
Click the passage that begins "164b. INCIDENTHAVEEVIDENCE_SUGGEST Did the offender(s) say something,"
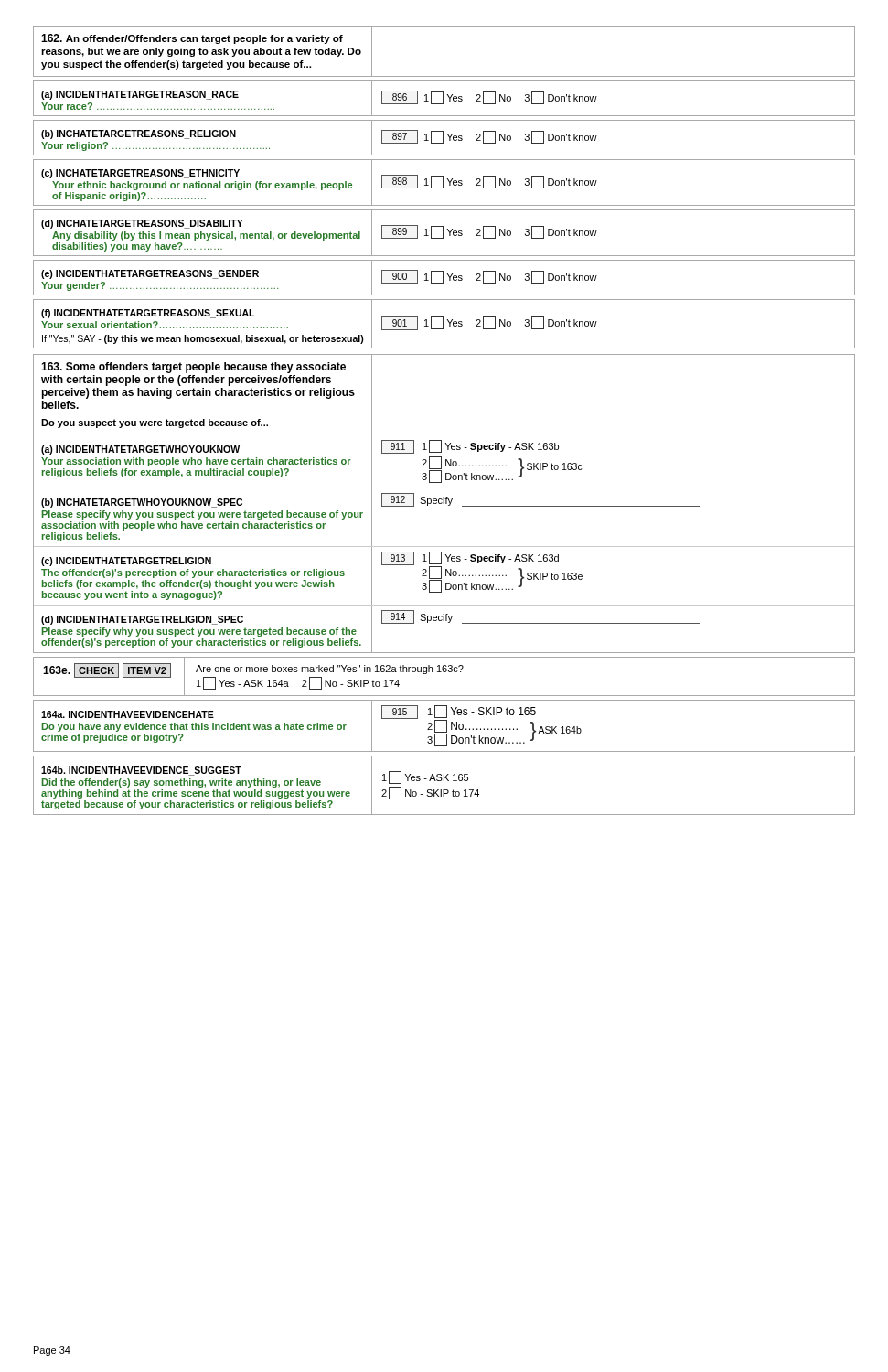click(x=444, y=785)
